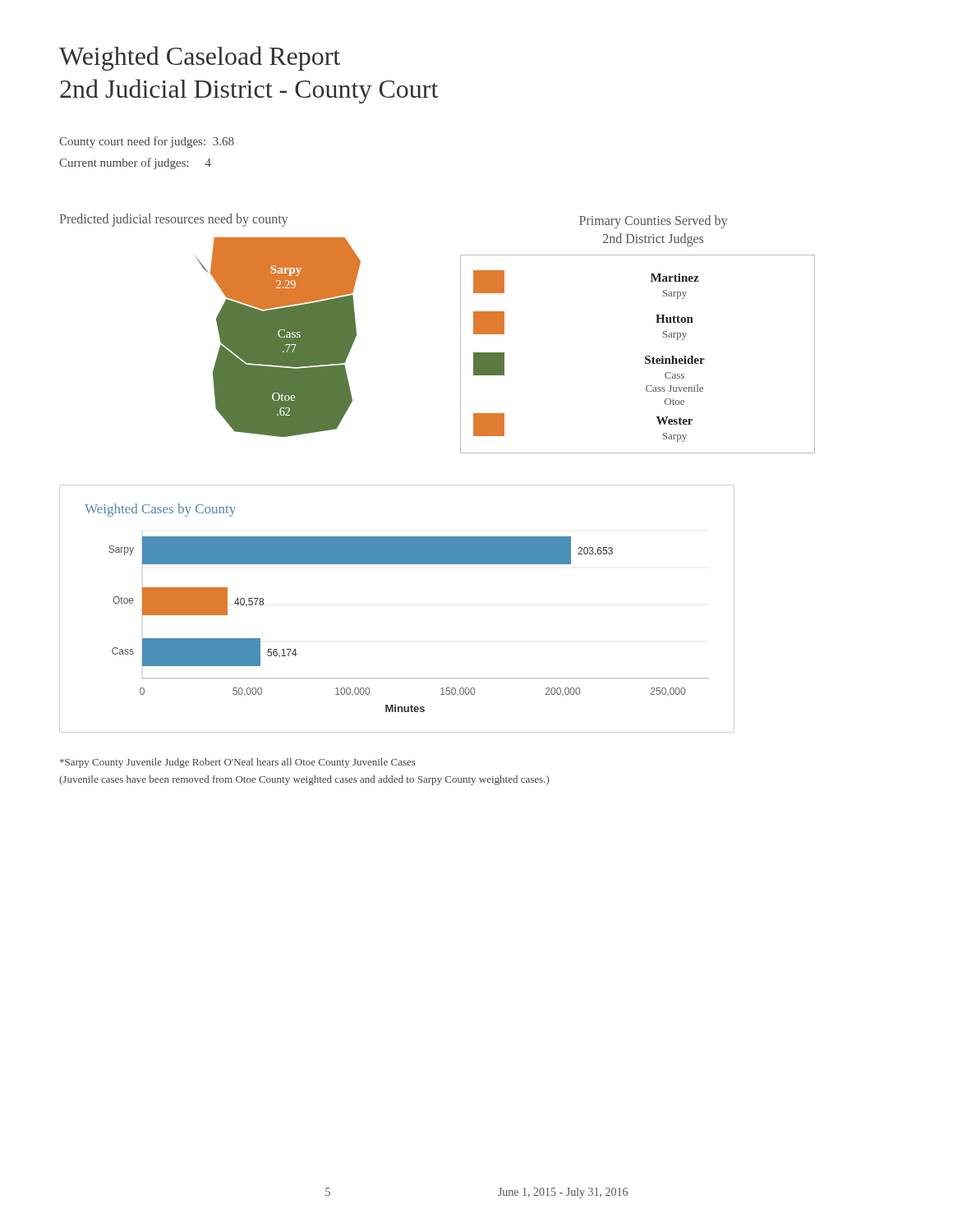Select the region starting "County court need for"
Image resolution: width=953 pixels, height=1232 pixels.
tap(147, 152)
